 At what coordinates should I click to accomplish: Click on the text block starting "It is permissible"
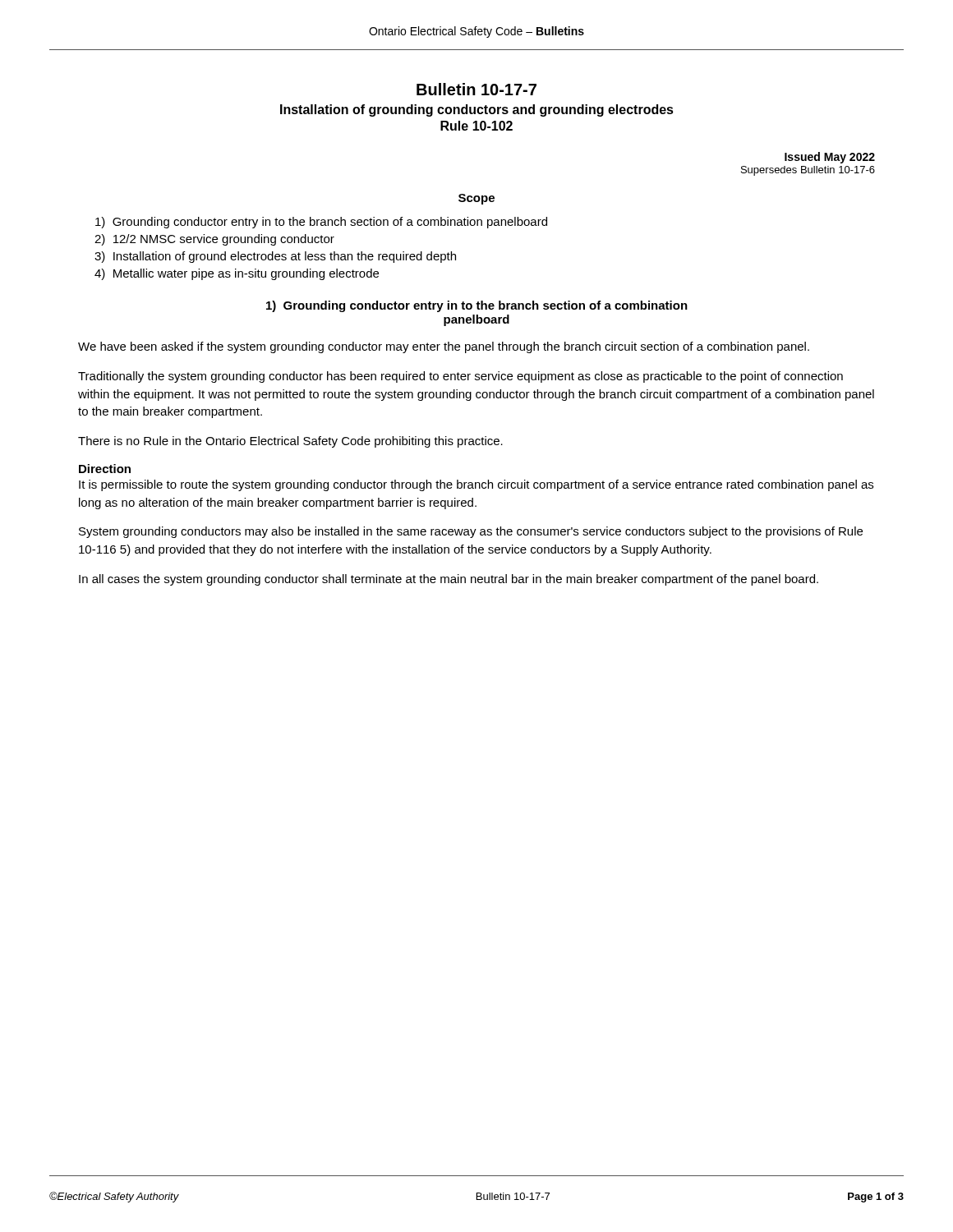coord(476,493)
